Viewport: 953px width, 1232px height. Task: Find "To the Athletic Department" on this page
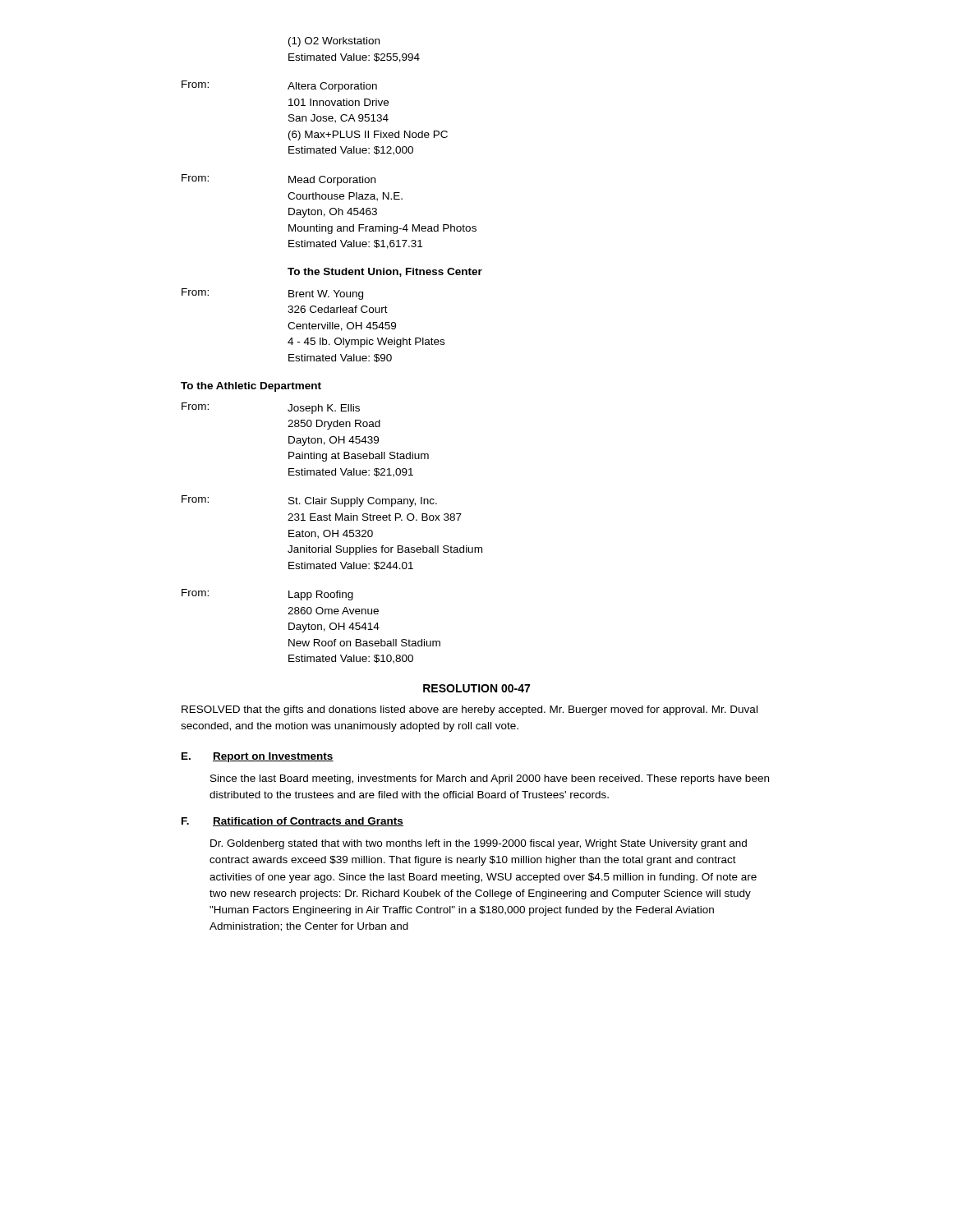[251, 387]
